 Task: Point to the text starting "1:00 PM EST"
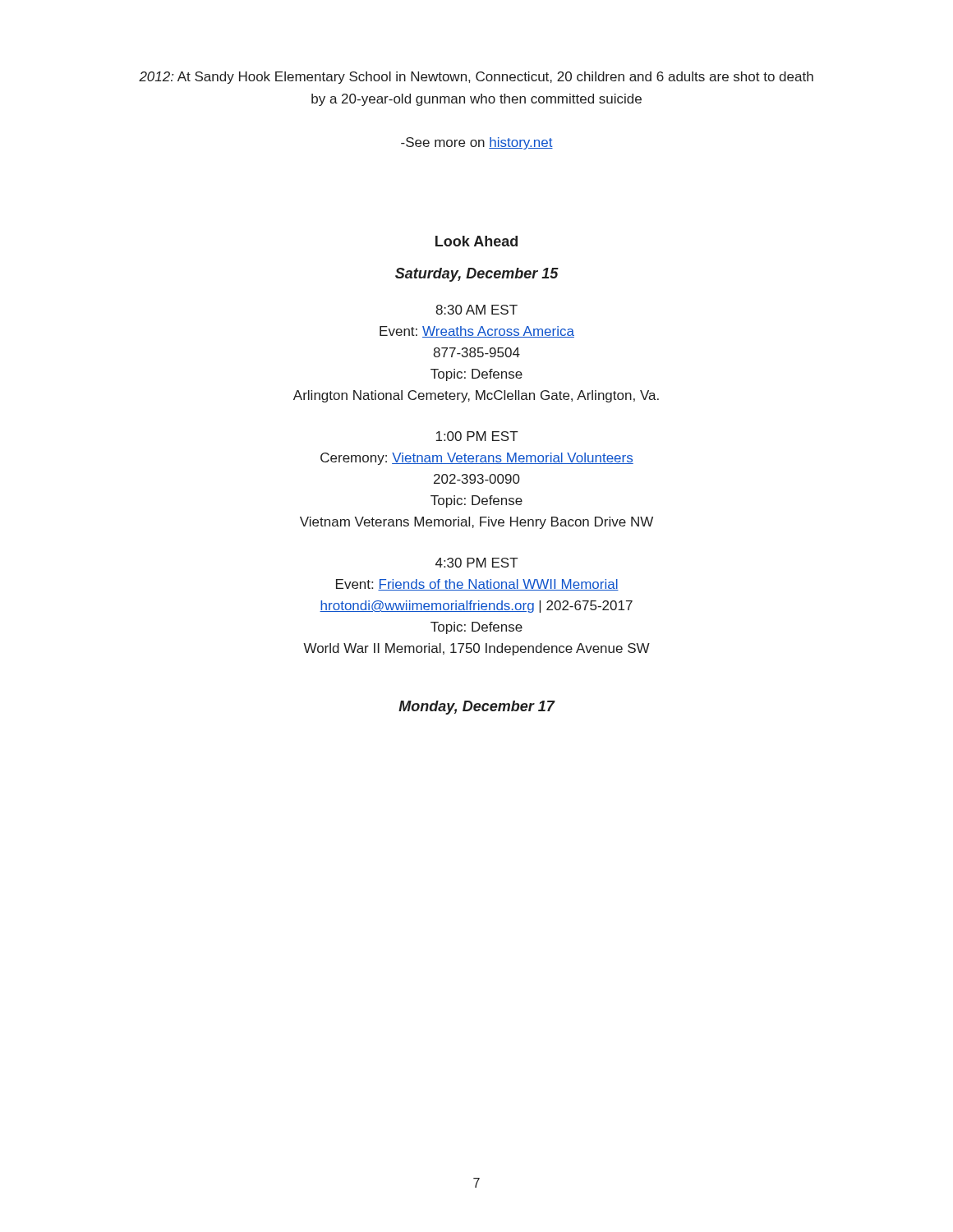(476, 437)
